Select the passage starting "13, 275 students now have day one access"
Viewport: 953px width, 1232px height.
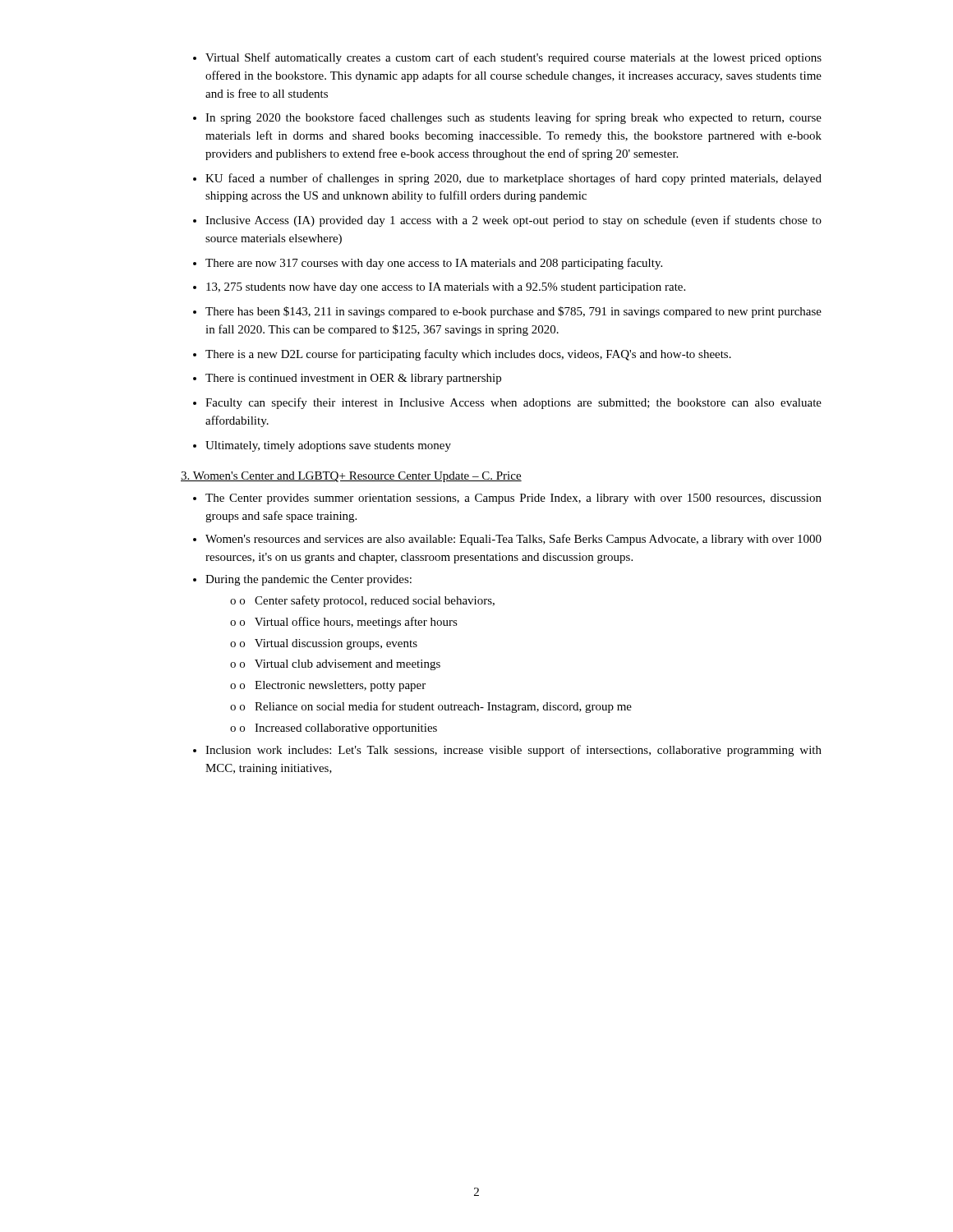click(x=513, y=288)
